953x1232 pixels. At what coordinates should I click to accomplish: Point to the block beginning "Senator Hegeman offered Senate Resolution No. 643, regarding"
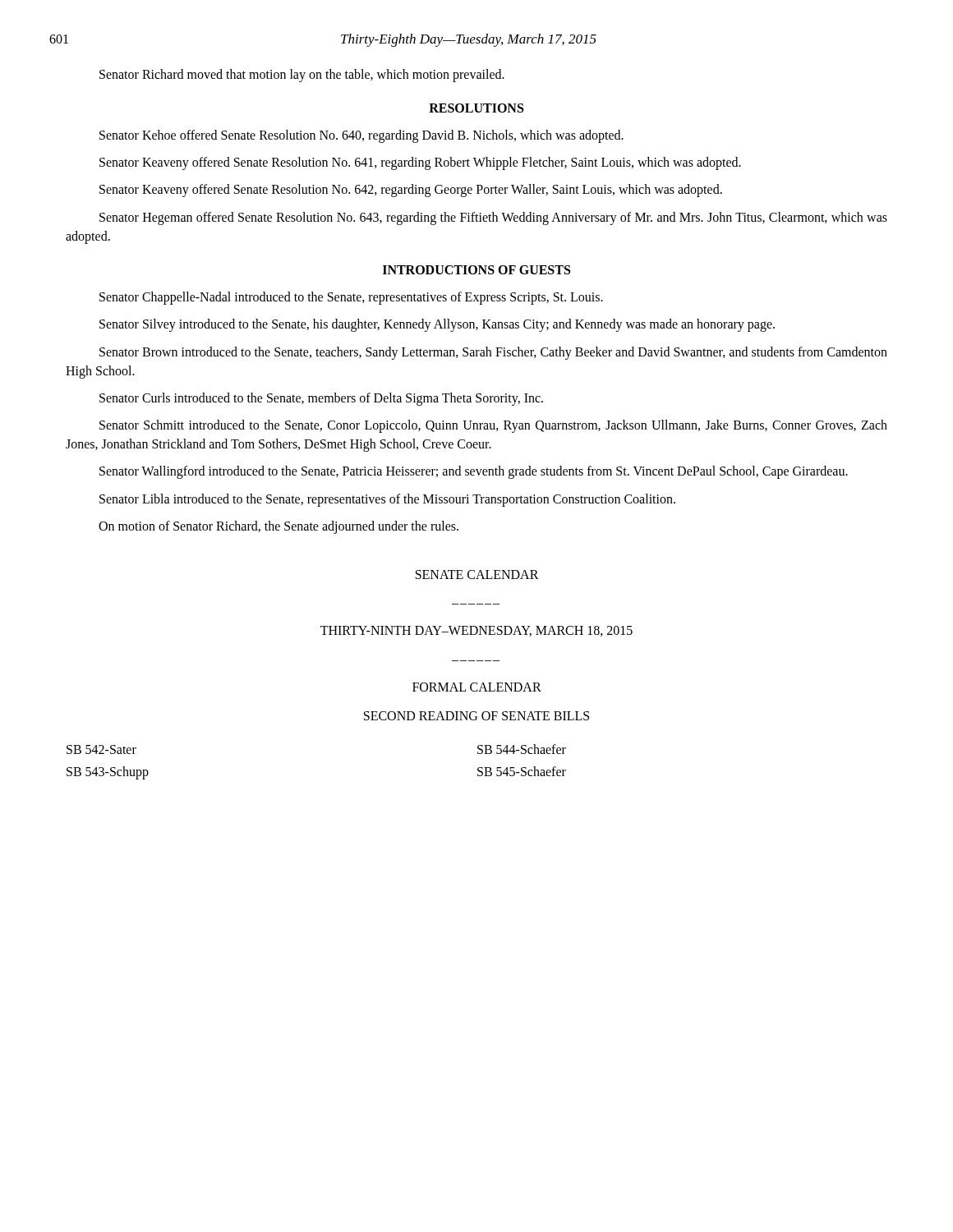tap(476, 226)
